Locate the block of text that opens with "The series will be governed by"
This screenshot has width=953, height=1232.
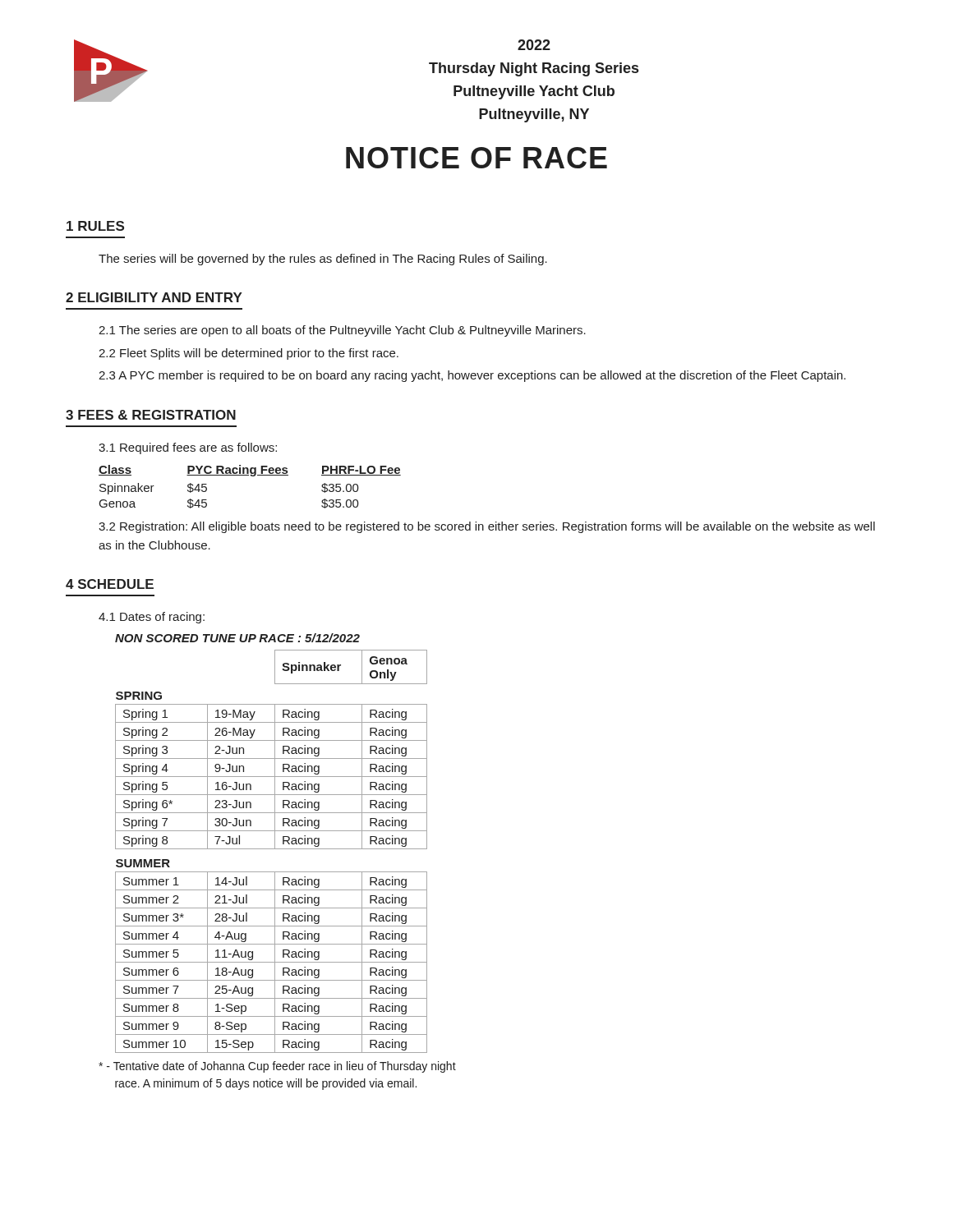[323, 258]
